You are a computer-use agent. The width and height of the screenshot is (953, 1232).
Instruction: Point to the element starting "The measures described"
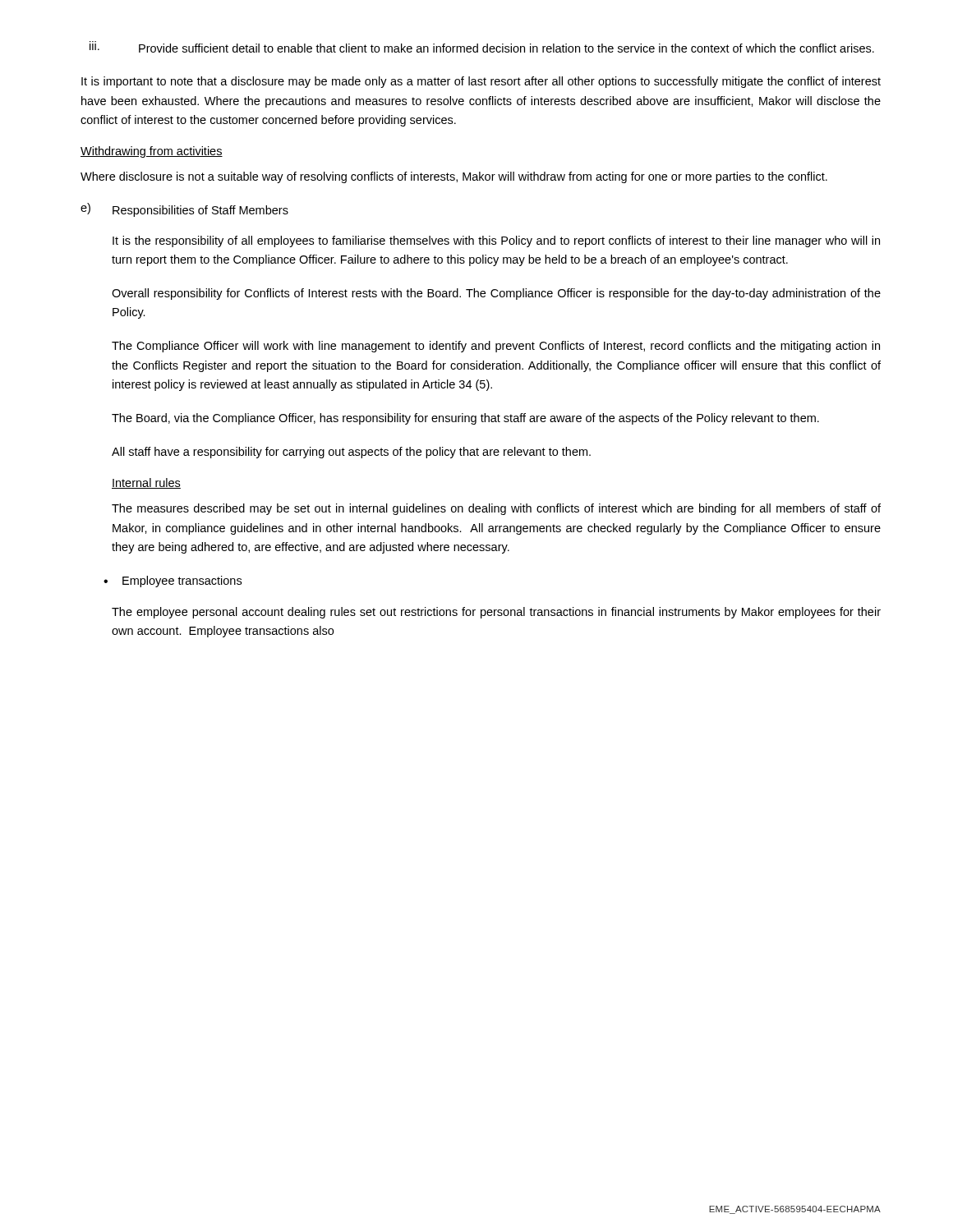496,528
